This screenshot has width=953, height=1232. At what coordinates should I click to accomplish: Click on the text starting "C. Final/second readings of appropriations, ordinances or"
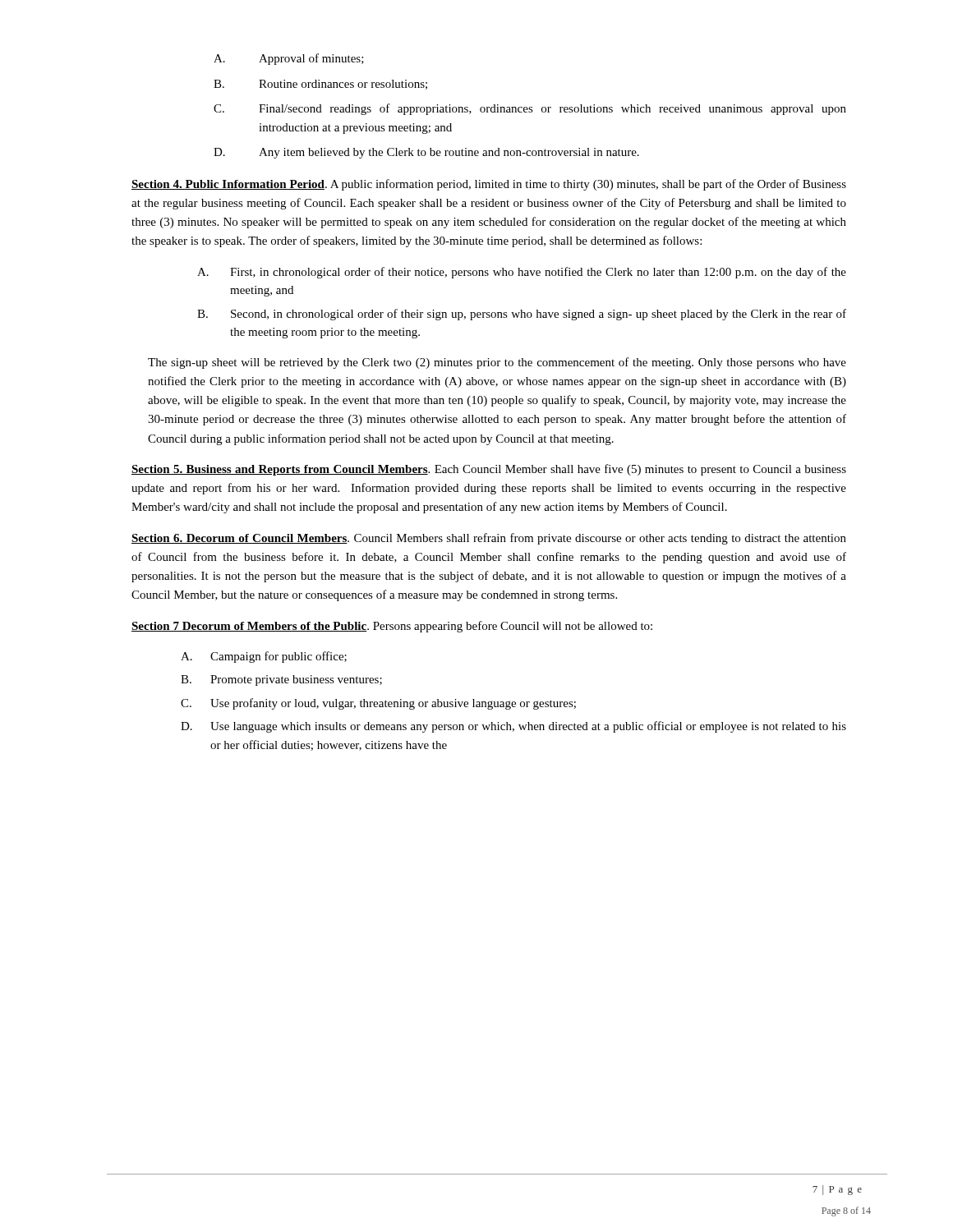tap(530, 118)
